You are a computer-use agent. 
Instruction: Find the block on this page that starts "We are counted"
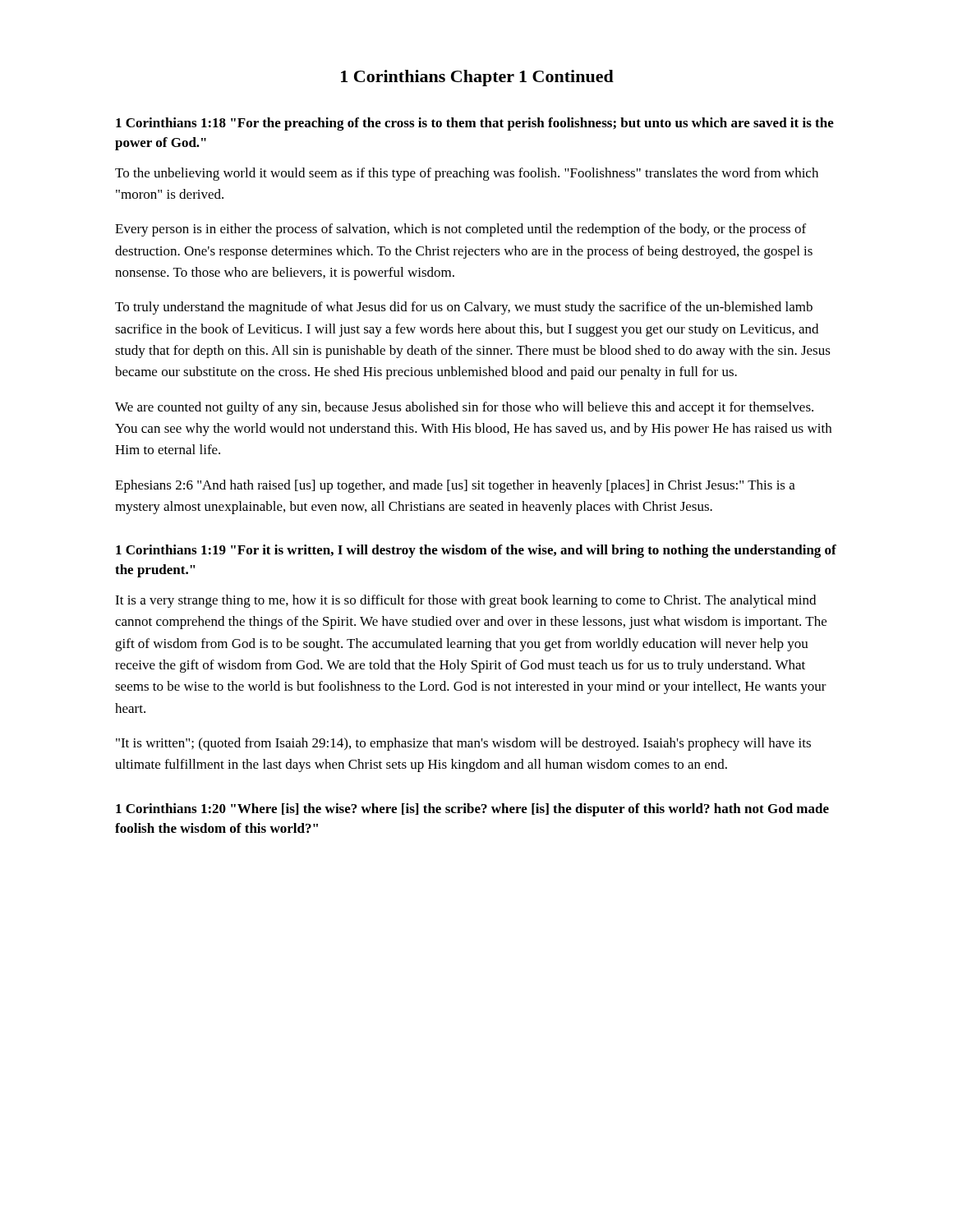coord(473,428)
